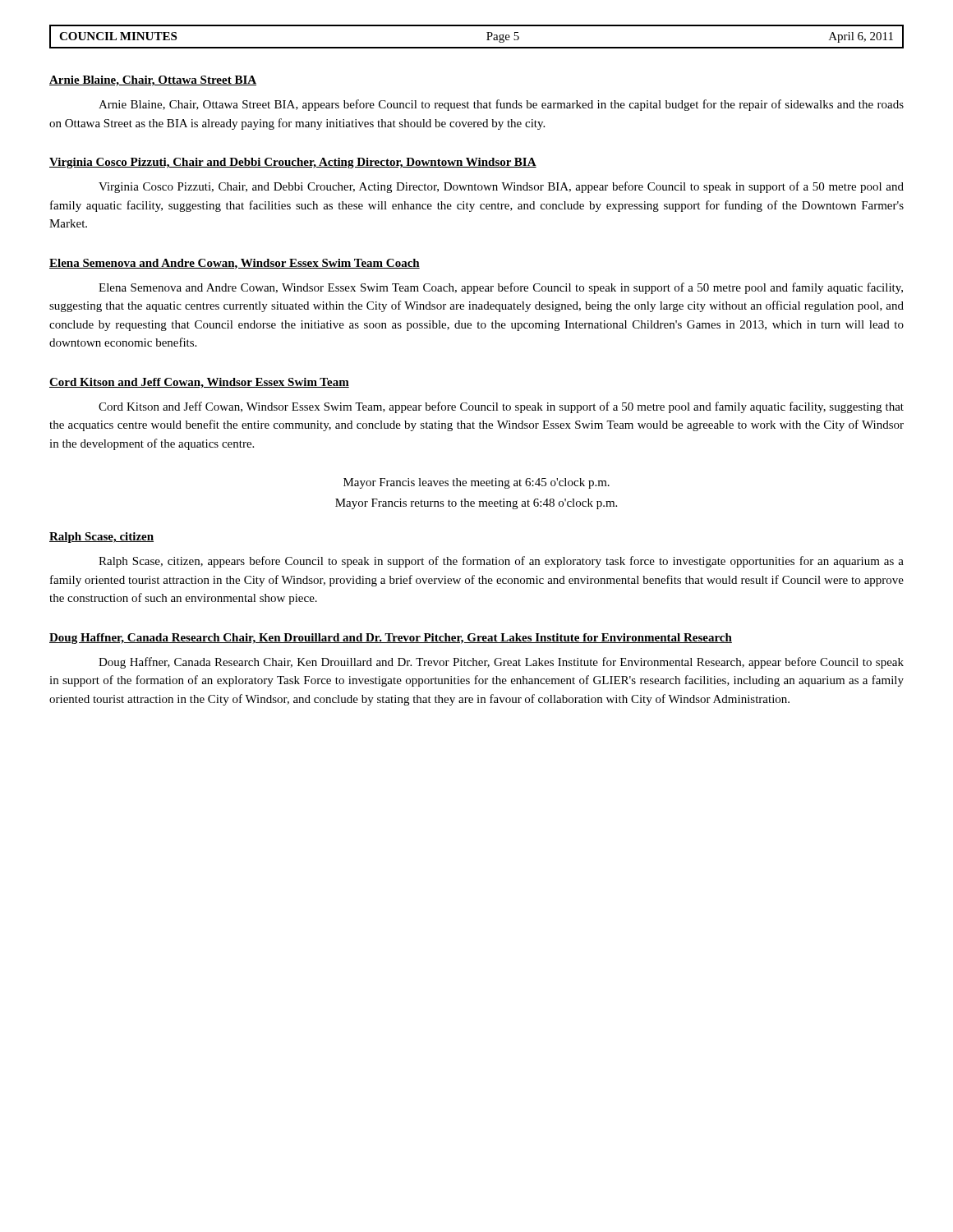Find the text block with the text "Virginia Cosco Pizzuti, Chair, and Debbi Croucher, Acting"
Screen dimensions: 1232x953
(x=476, y=205)
